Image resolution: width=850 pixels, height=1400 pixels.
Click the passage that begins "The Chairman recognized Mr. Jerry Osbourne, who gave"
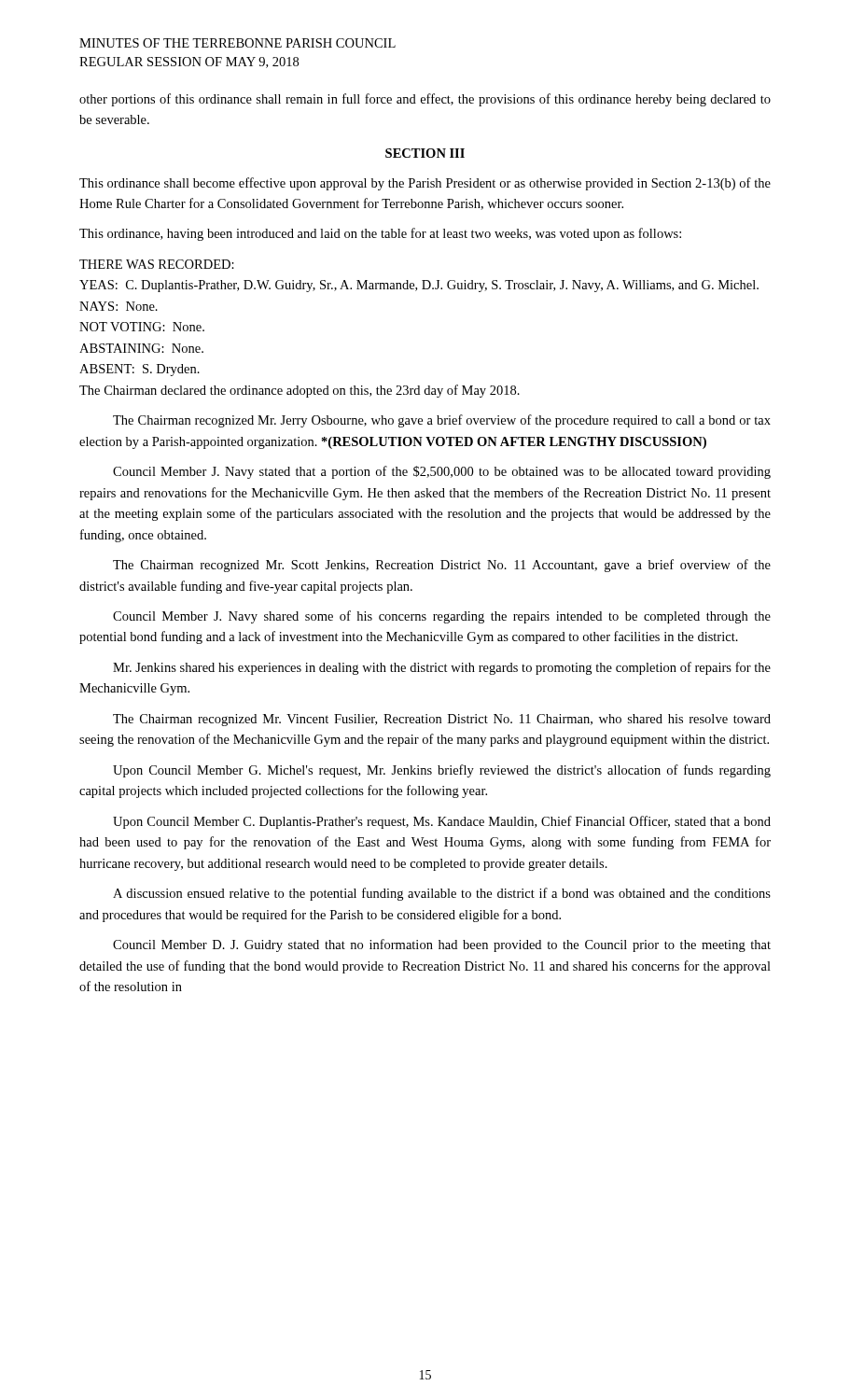pos(425,431)
